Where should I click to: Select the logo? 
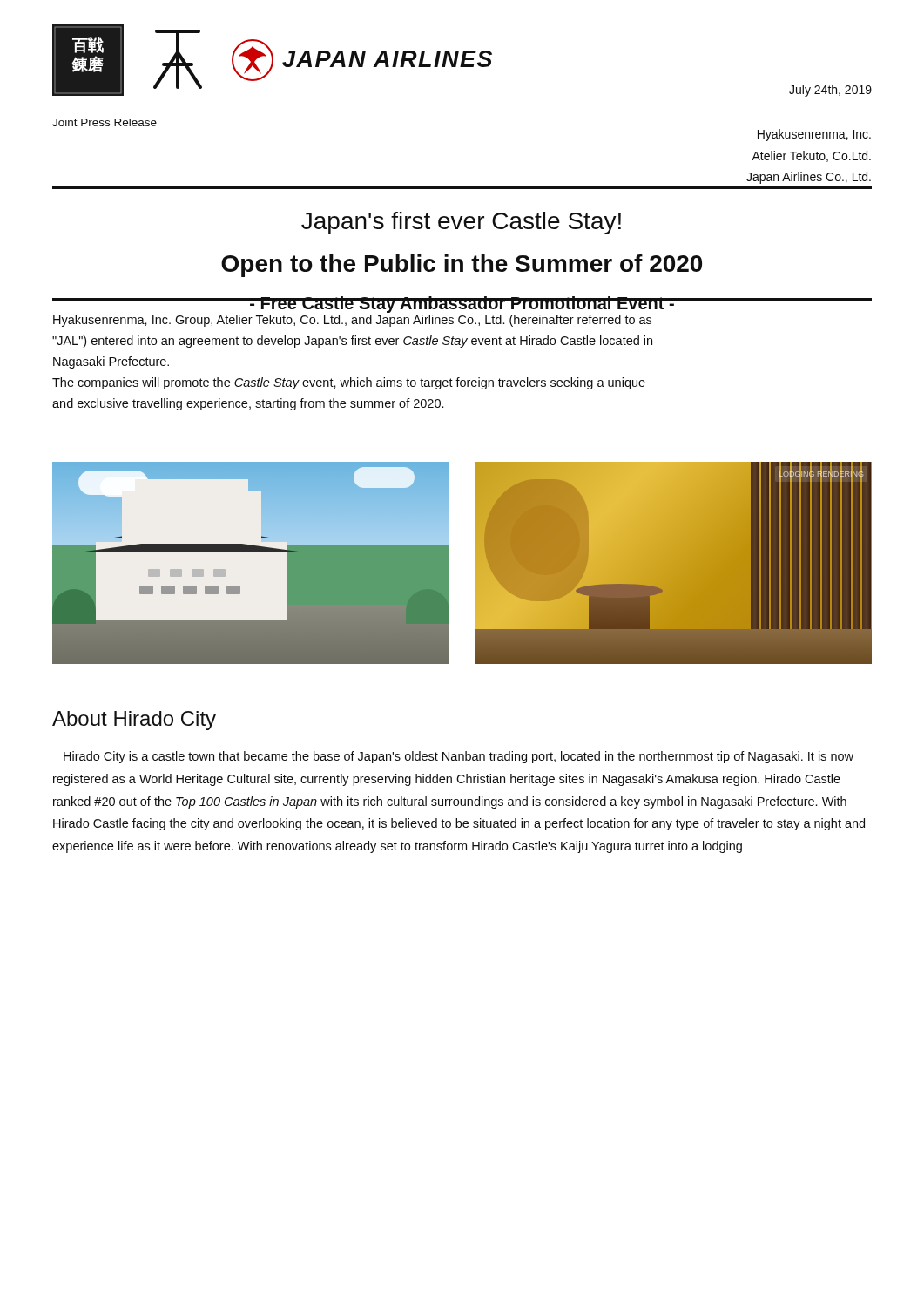tap(273, 60)
